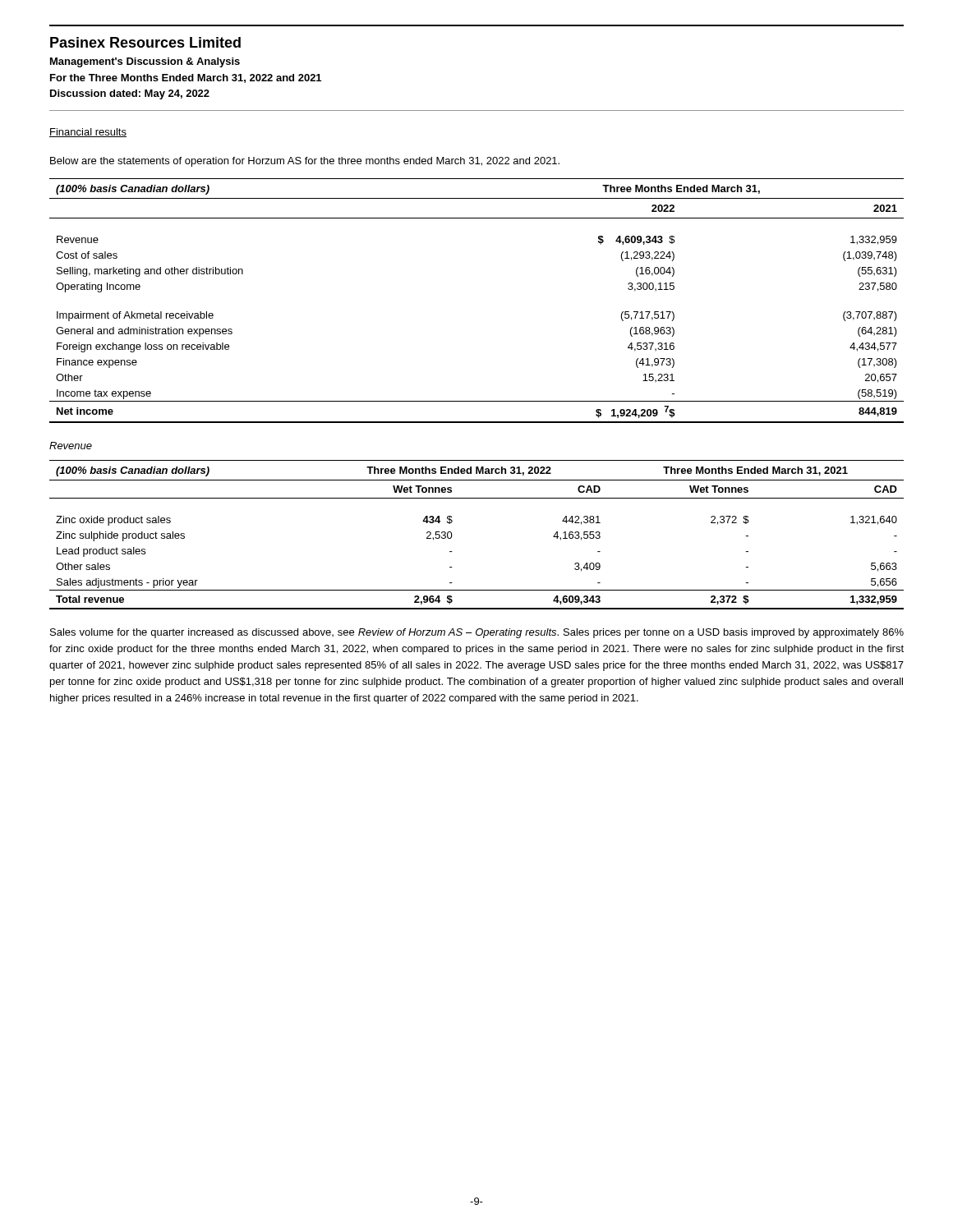Where does it say "Financial results"?
The width and height of the screenshot is (953, 1232).
(88, 131)
